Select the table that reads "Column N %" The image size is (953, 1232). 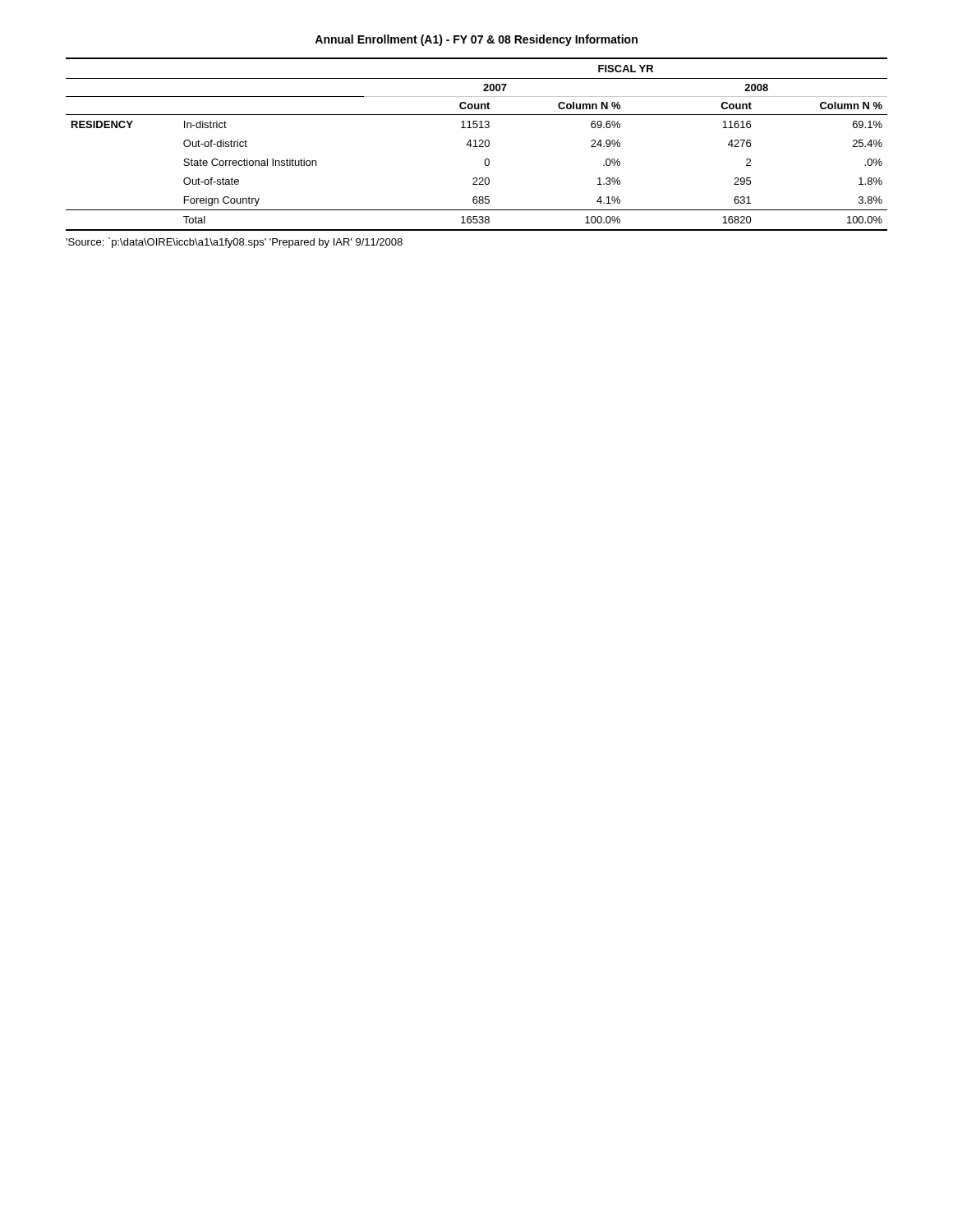[476, 144]
